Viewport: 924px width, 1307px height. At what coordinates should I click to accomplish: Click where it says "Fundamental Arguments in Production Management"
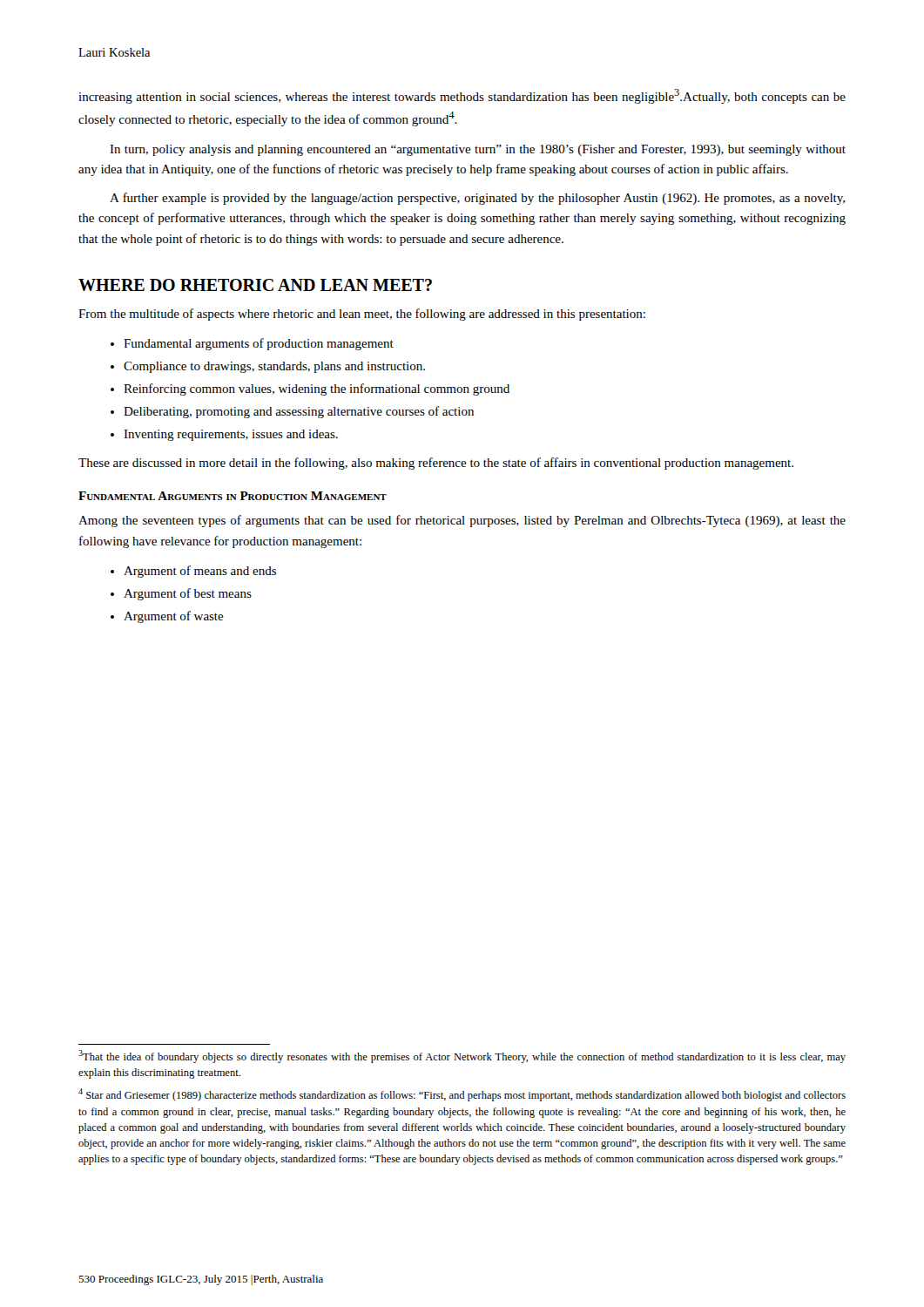coord(232,496)
